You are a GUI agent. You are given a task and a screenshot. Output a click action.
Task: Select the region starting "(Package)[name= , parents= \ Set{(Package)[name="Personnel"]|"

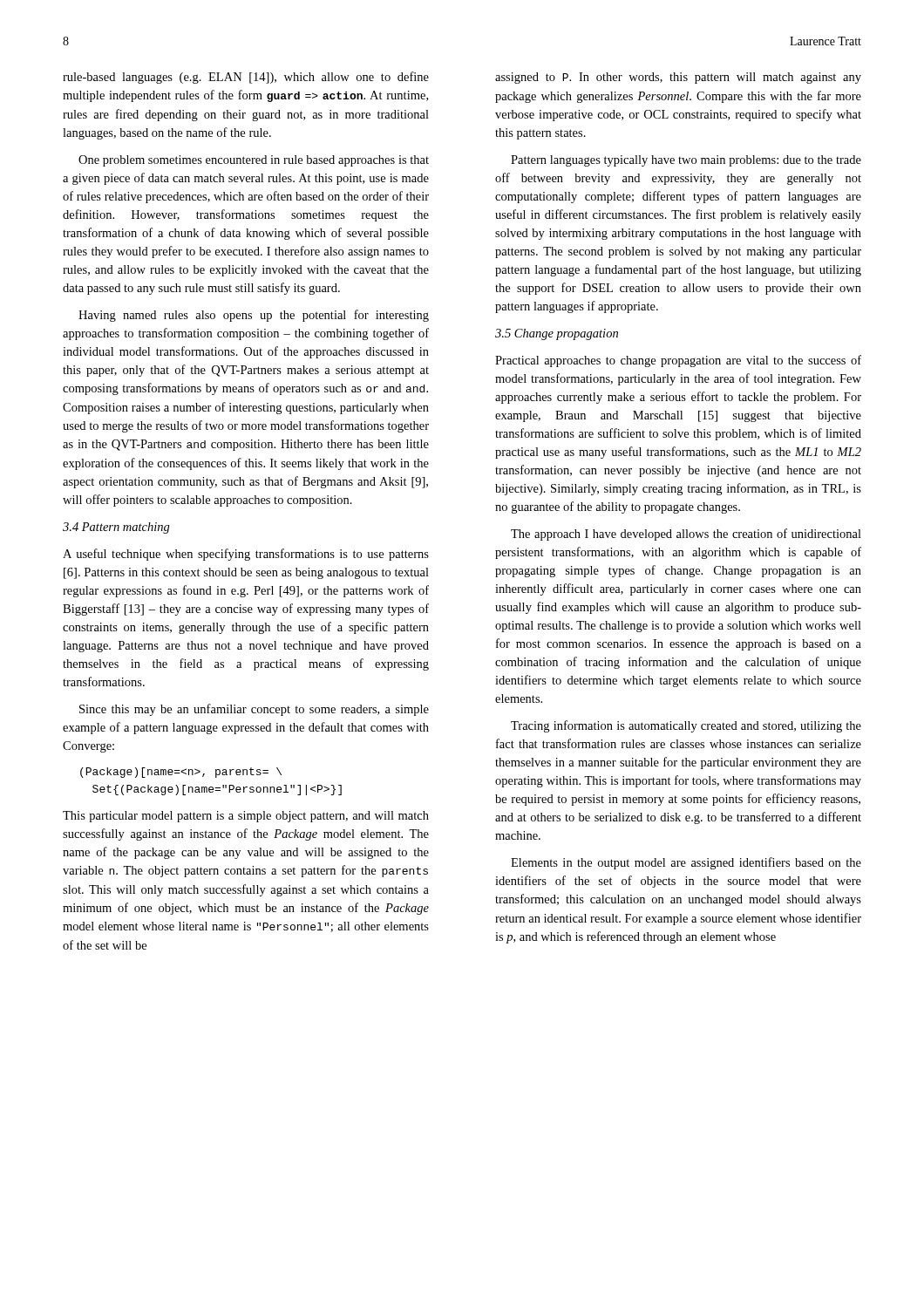[254, 781]
